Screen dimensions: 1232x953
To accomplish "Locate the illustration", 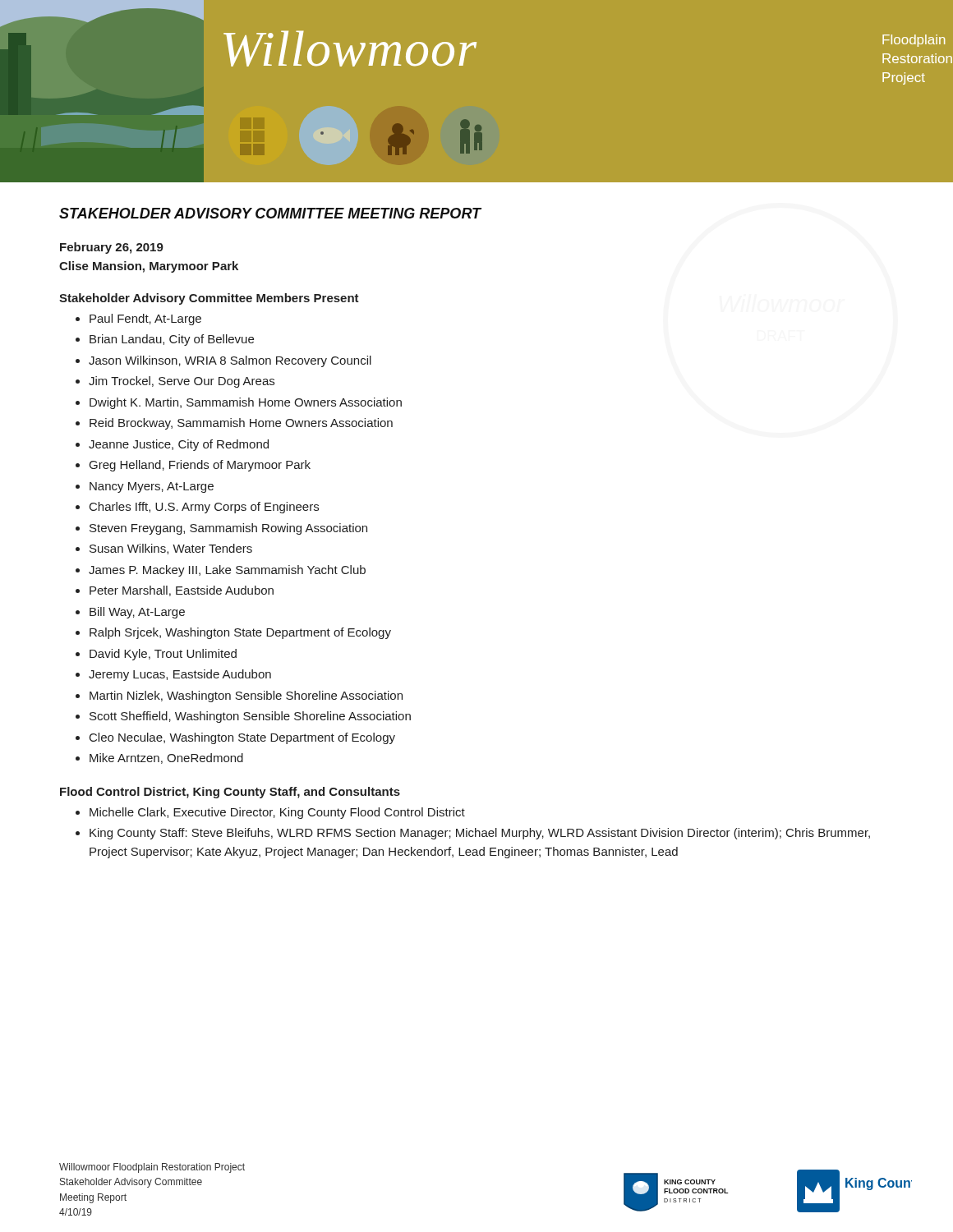I will pos(476,91).
